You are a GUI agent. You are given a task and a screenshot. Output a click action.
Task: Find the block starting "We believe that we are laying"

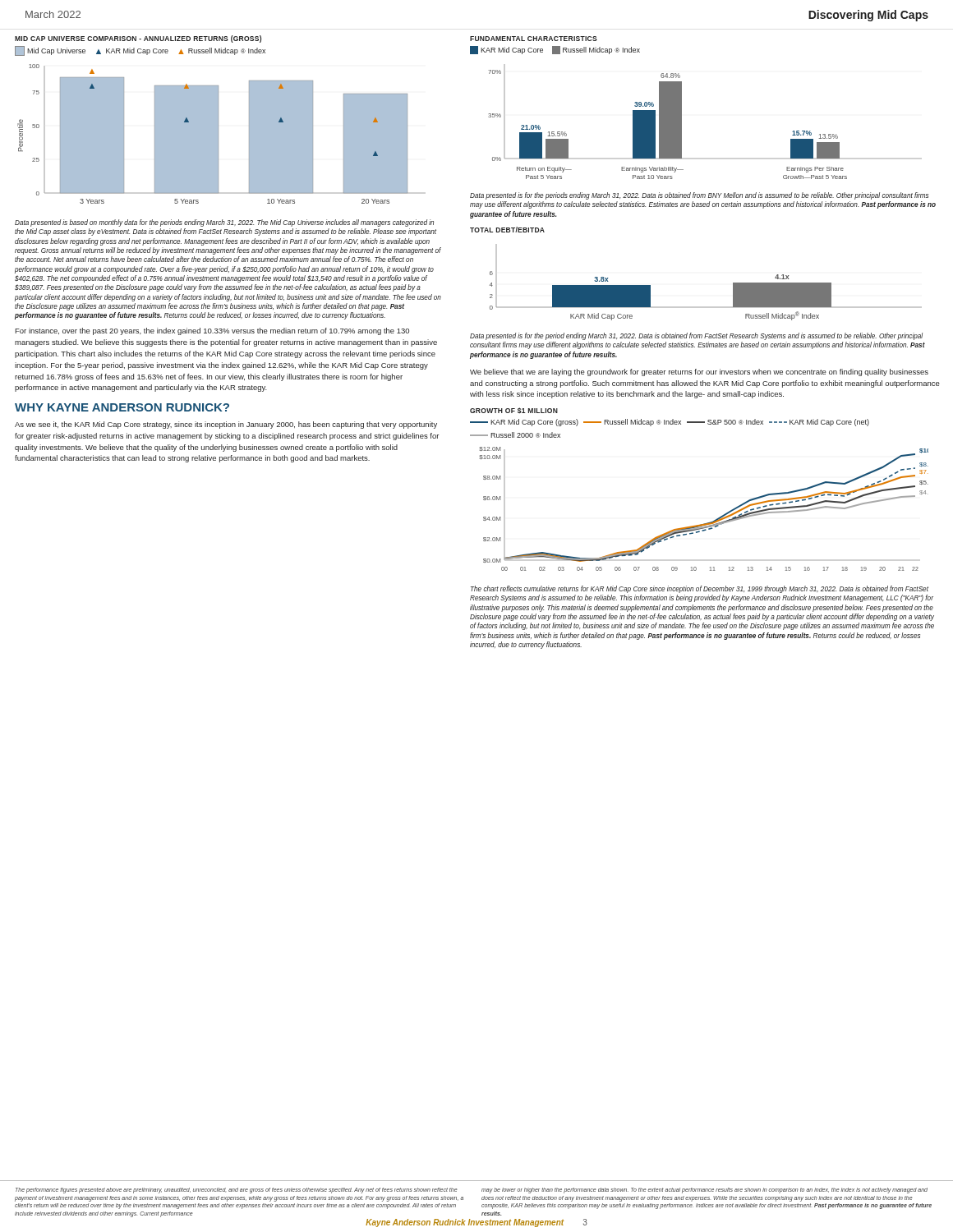[705, 383]
